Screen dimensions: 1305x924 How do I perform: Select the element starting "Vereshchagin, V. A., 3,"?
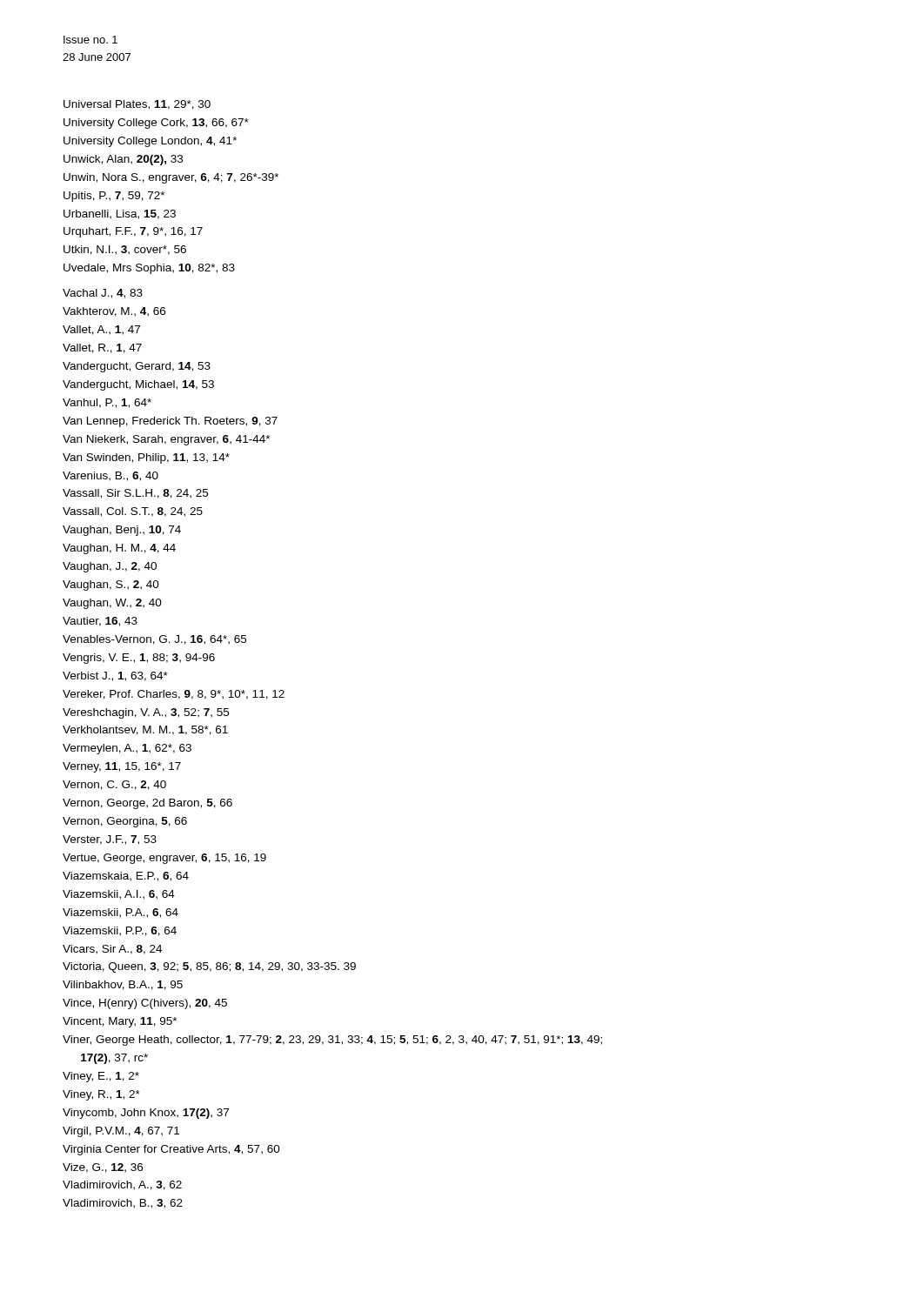click(x=146, y=712)
